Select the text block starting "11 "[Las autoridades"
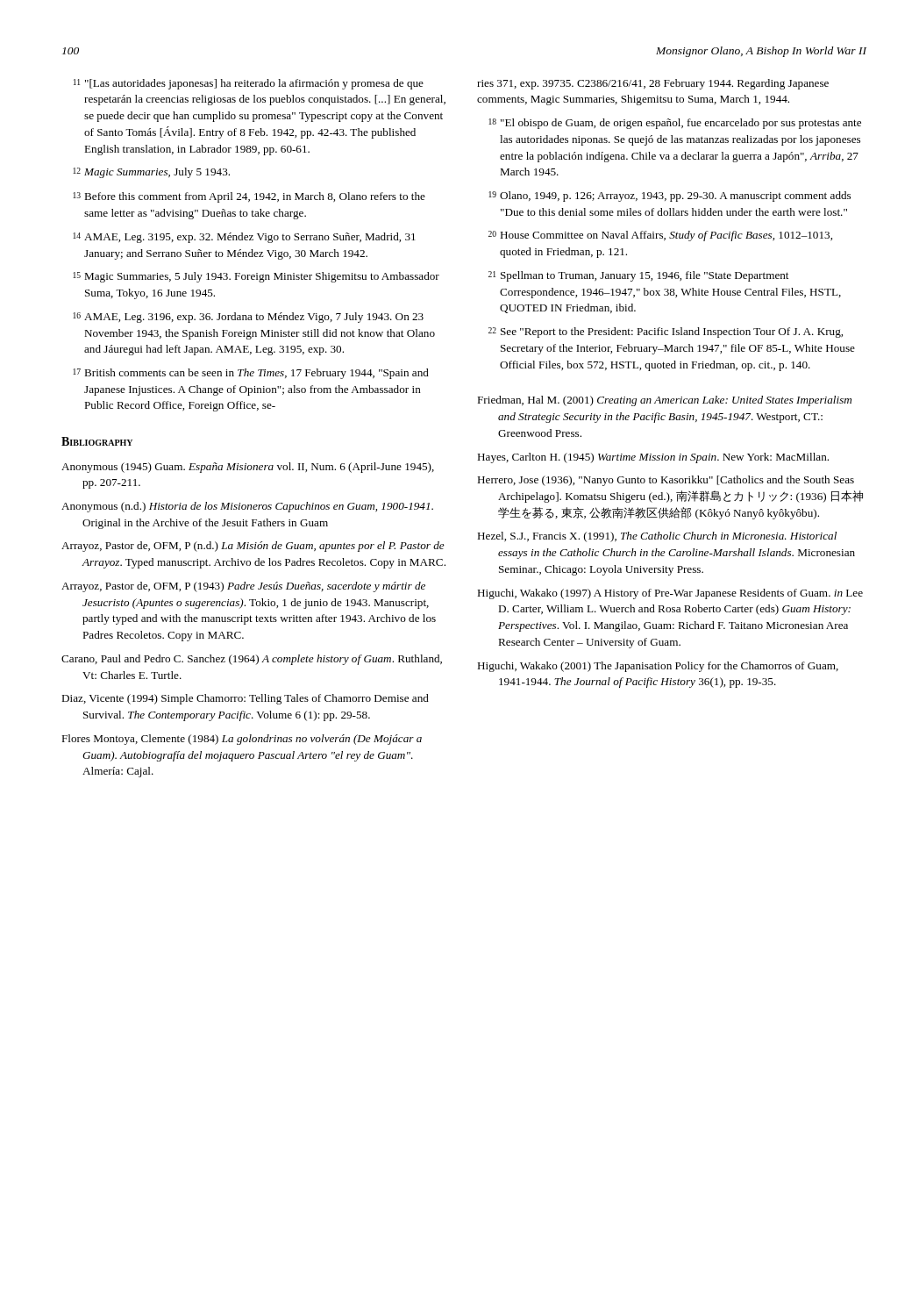The width and height of the screenshot is (919, 1316). click(254, 116)
